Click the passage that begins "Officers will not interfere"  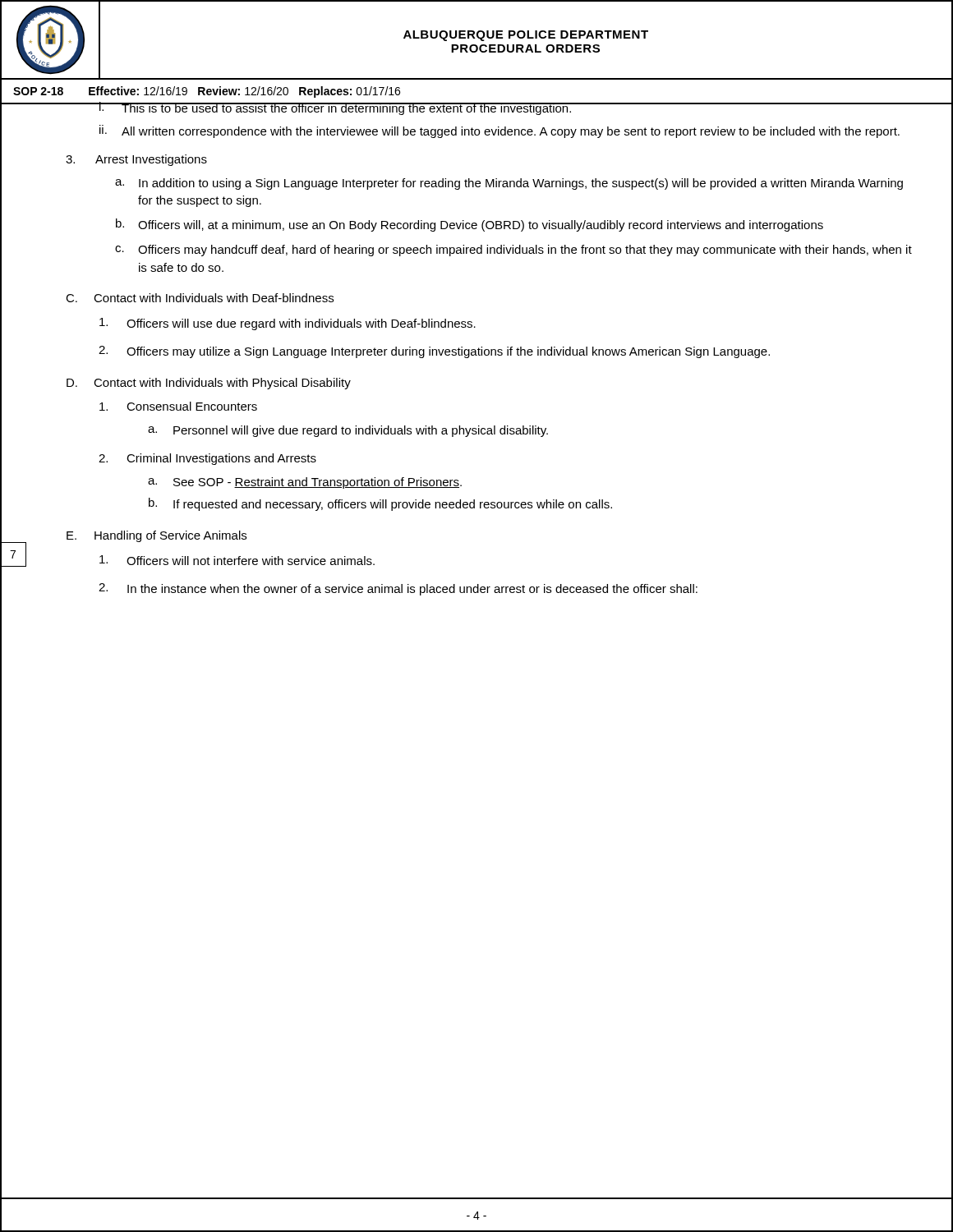click(x=237, y=560)
